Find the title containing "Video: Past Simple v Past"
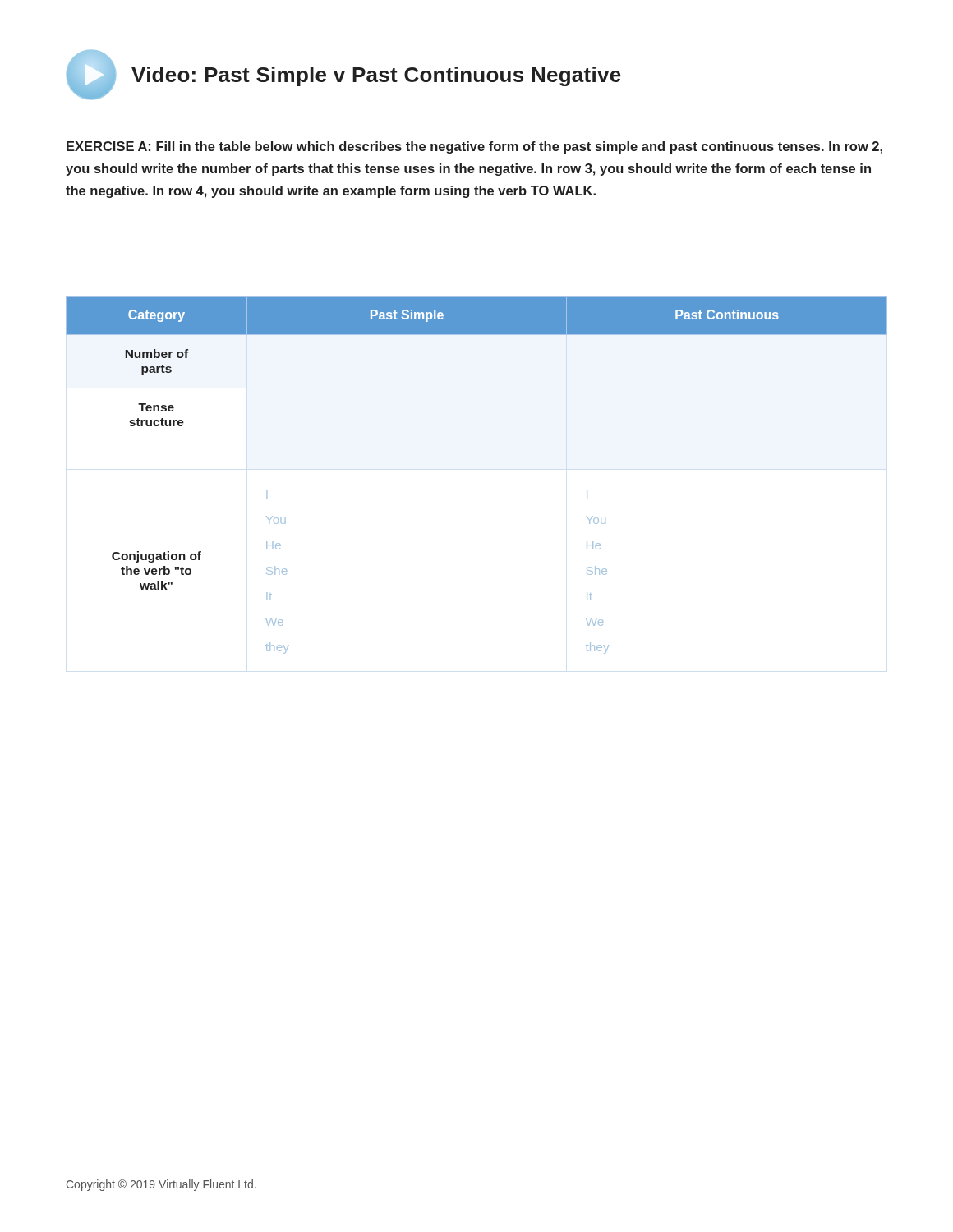The width and height of the screenshot is (953, 1232). (x=344, y=75)
